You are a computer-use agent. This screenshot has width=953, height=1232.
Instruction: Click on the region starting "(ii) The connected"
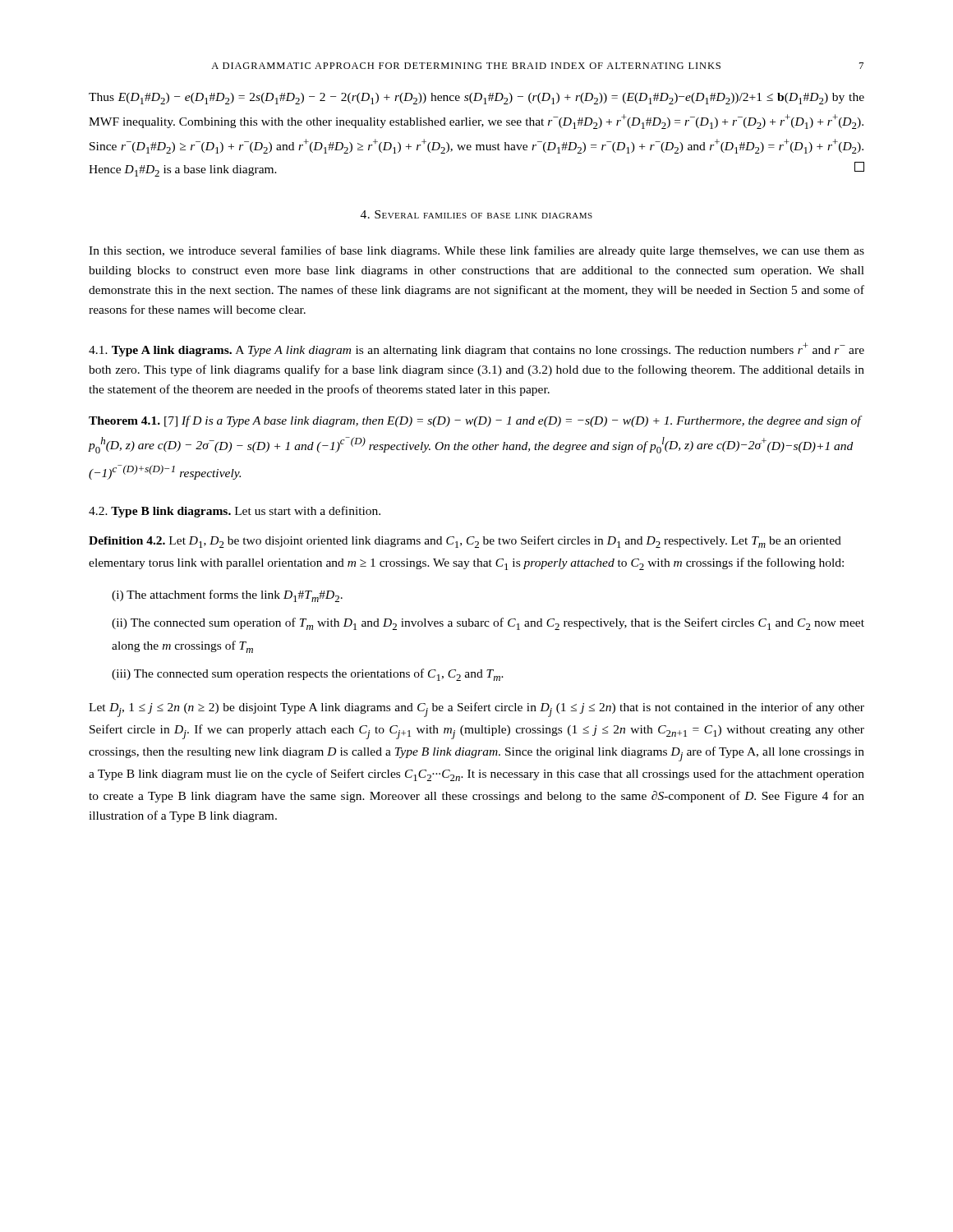point(488,635)
